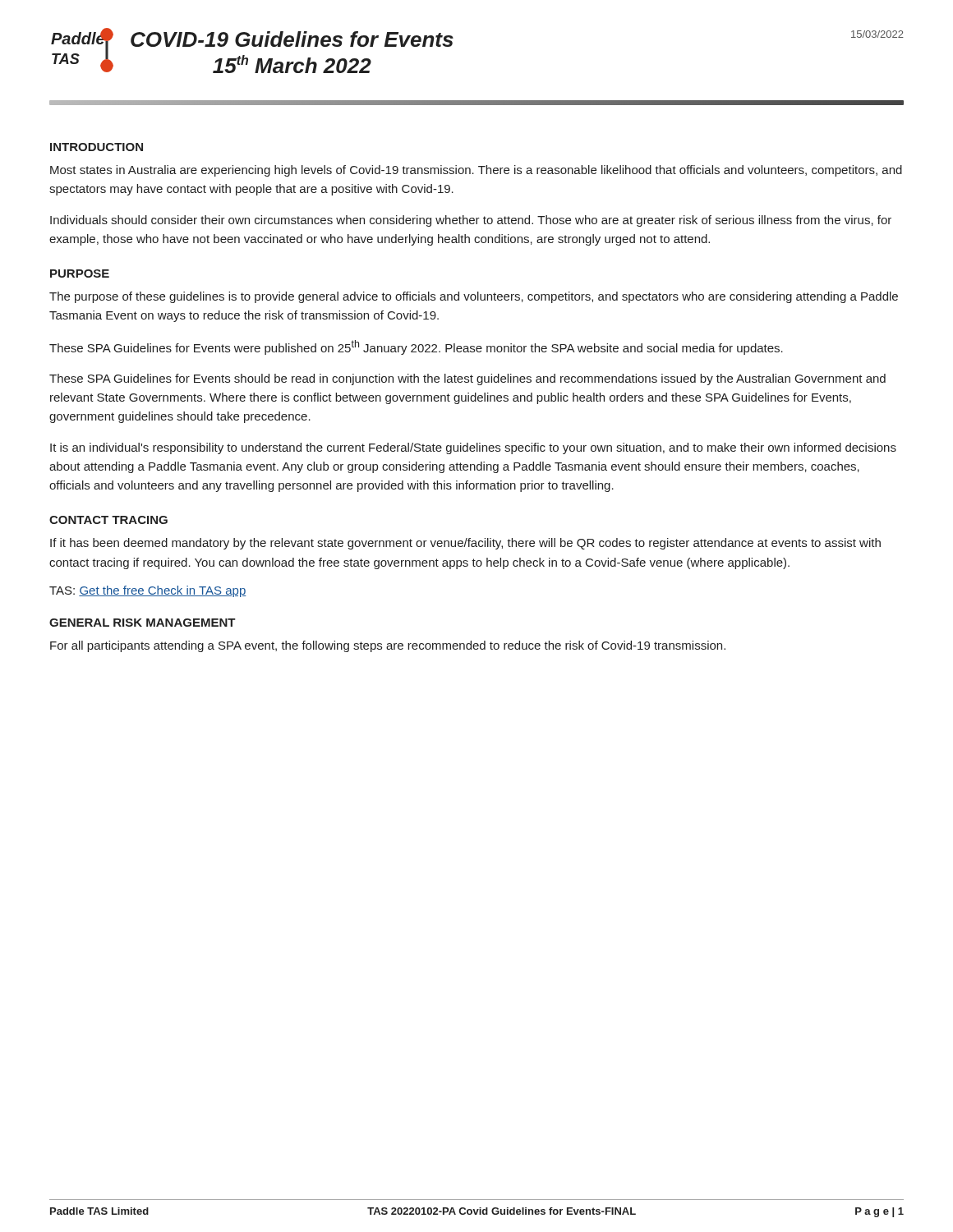Point to the text block starting "The purpose of"
The image size is (953, 1232).
pos(474,306)
